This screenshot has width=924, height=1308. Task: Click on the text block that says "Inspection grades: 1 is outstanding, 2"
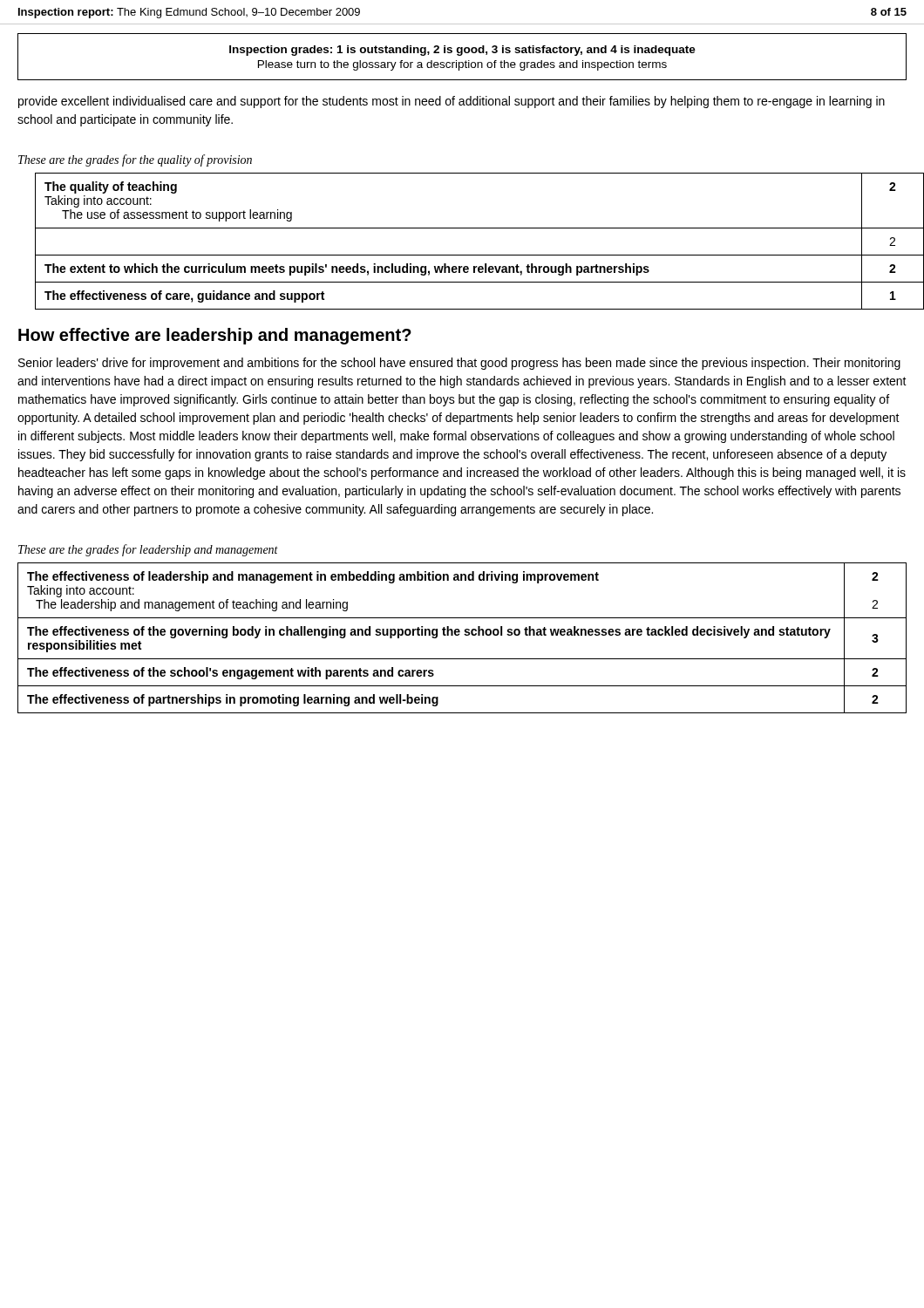[462, 57]
